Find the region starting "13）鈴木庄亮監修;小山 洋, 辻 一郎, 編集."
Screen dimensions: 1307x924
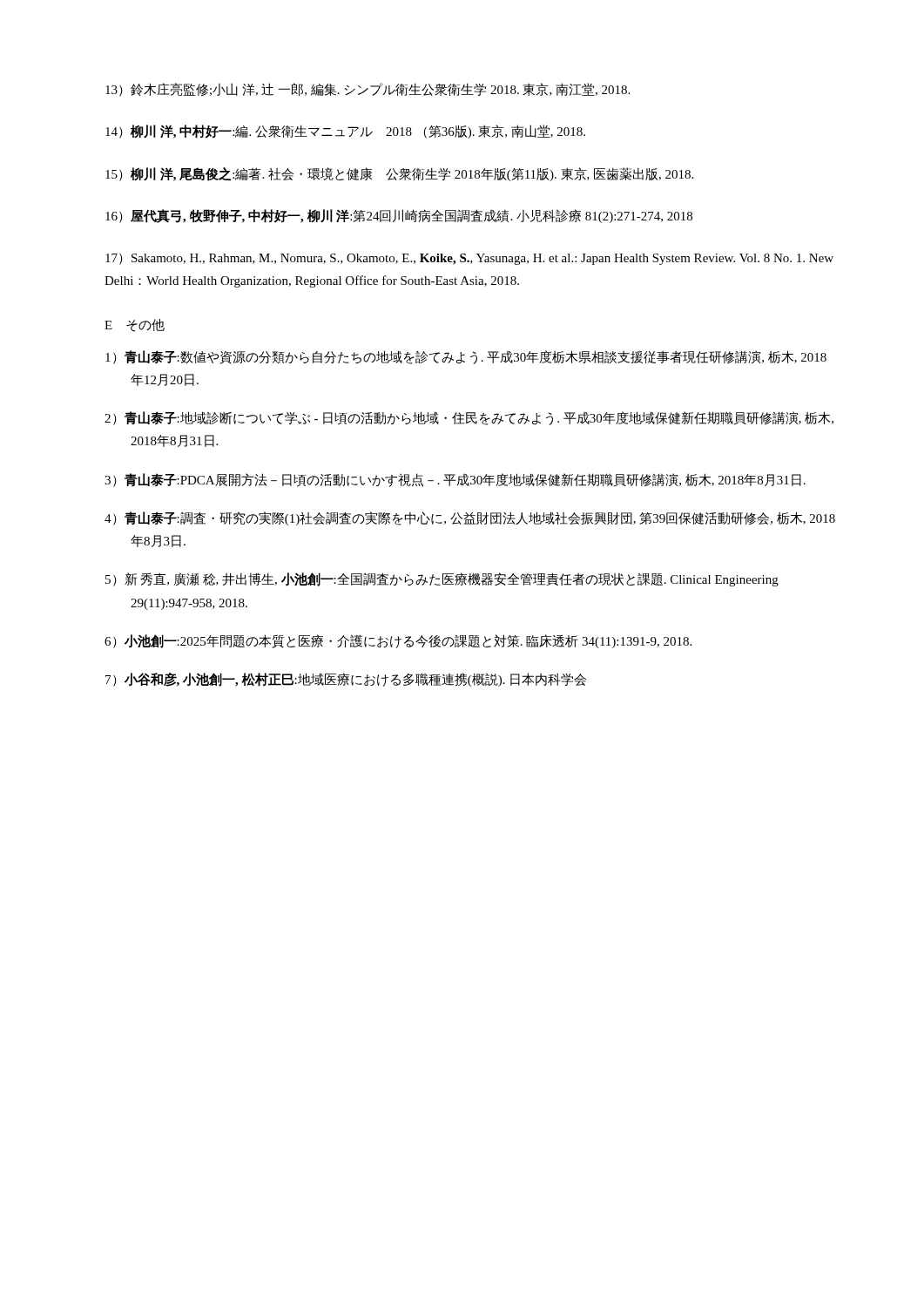pos(368,90)
